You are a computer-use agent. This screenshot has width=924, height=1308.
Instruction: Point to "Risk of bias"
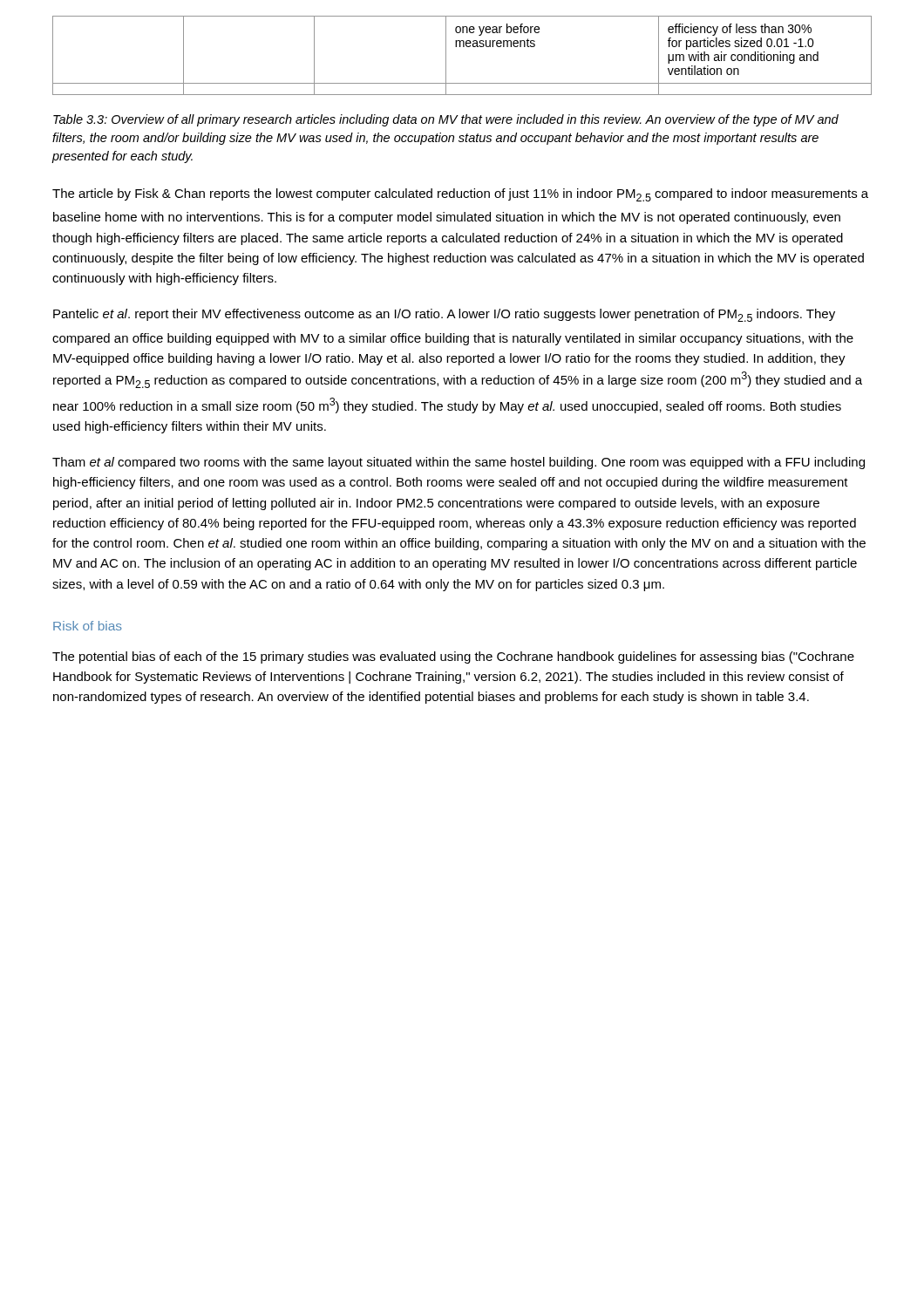pyautogui.click(x=87, y=626)
